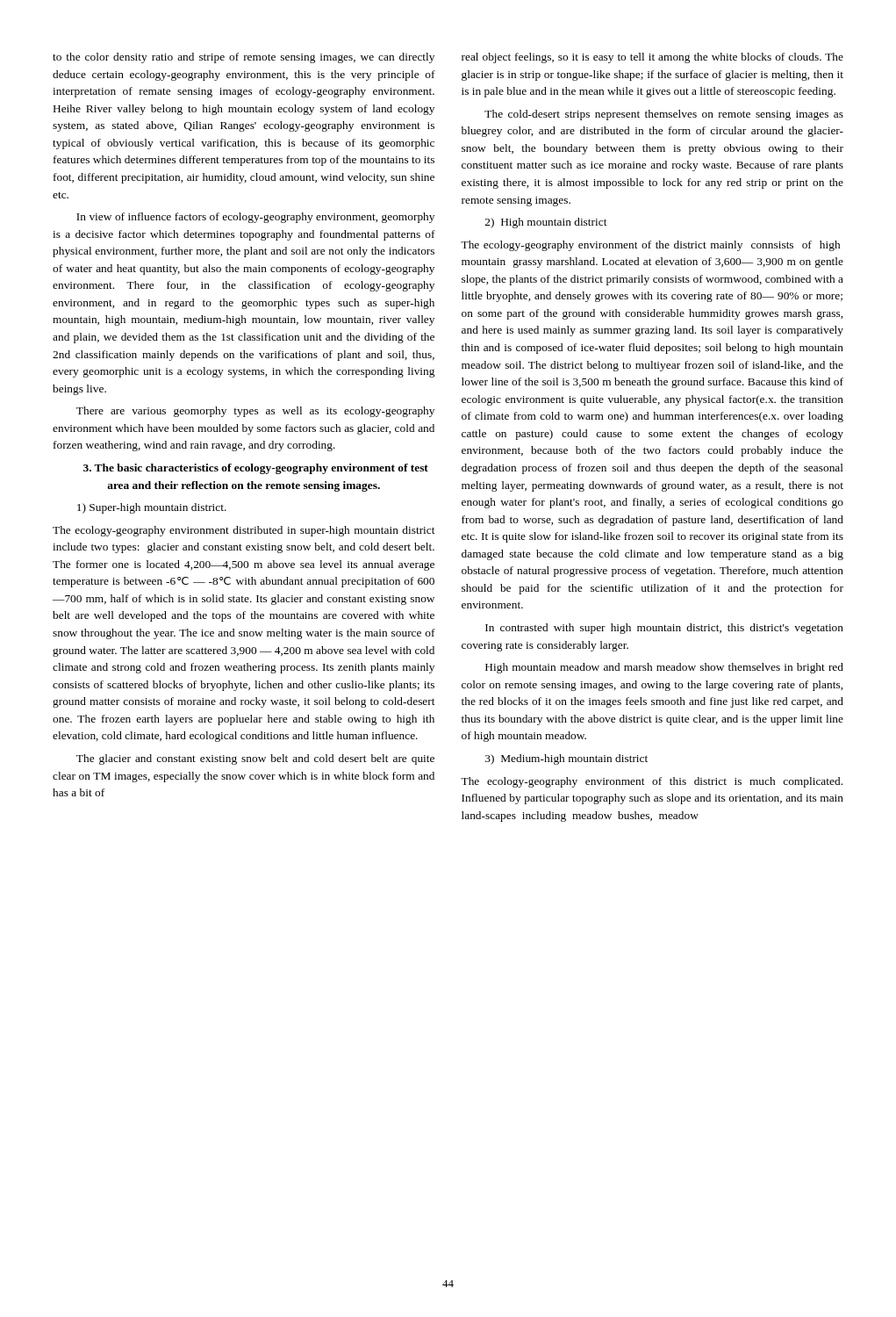Screen dimensions: 1317x896
Task: Navigate to the passage starting "2) High mountain district"
Action: (546, 223)
